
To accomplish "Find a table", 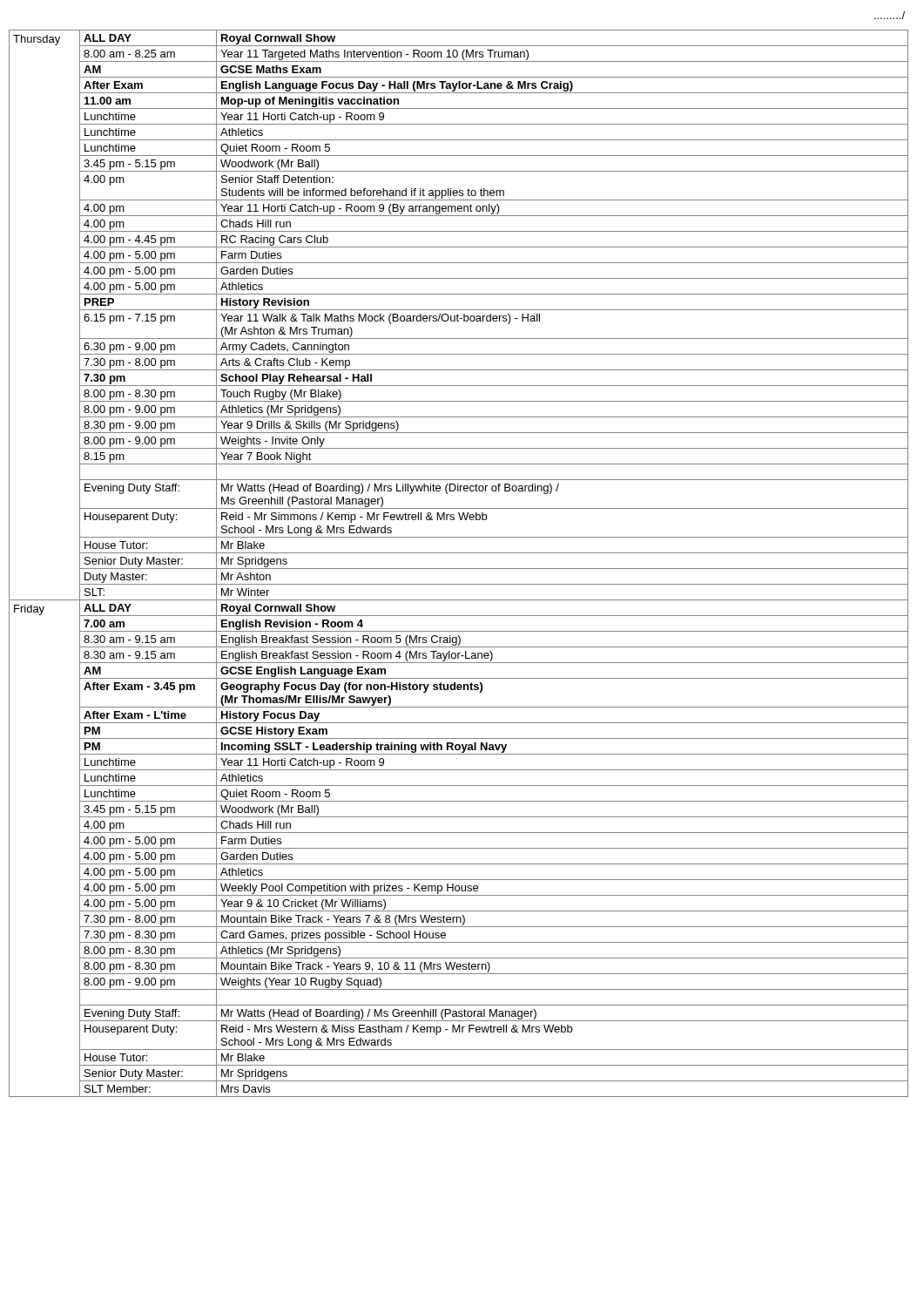I will pos(458,563).
